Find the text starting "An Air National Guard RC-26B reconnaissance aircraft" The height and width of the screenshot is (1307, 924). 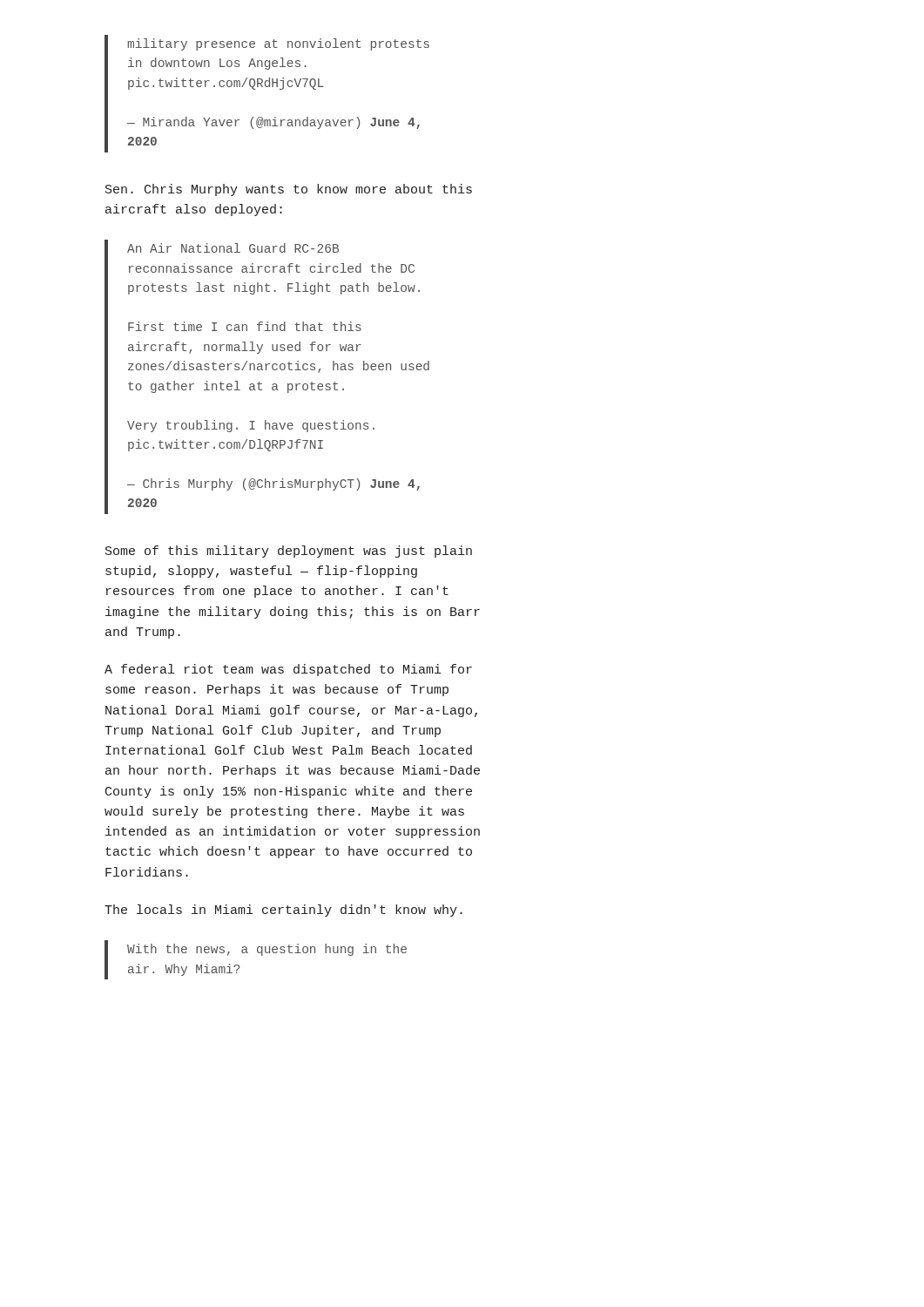point(267,377)
